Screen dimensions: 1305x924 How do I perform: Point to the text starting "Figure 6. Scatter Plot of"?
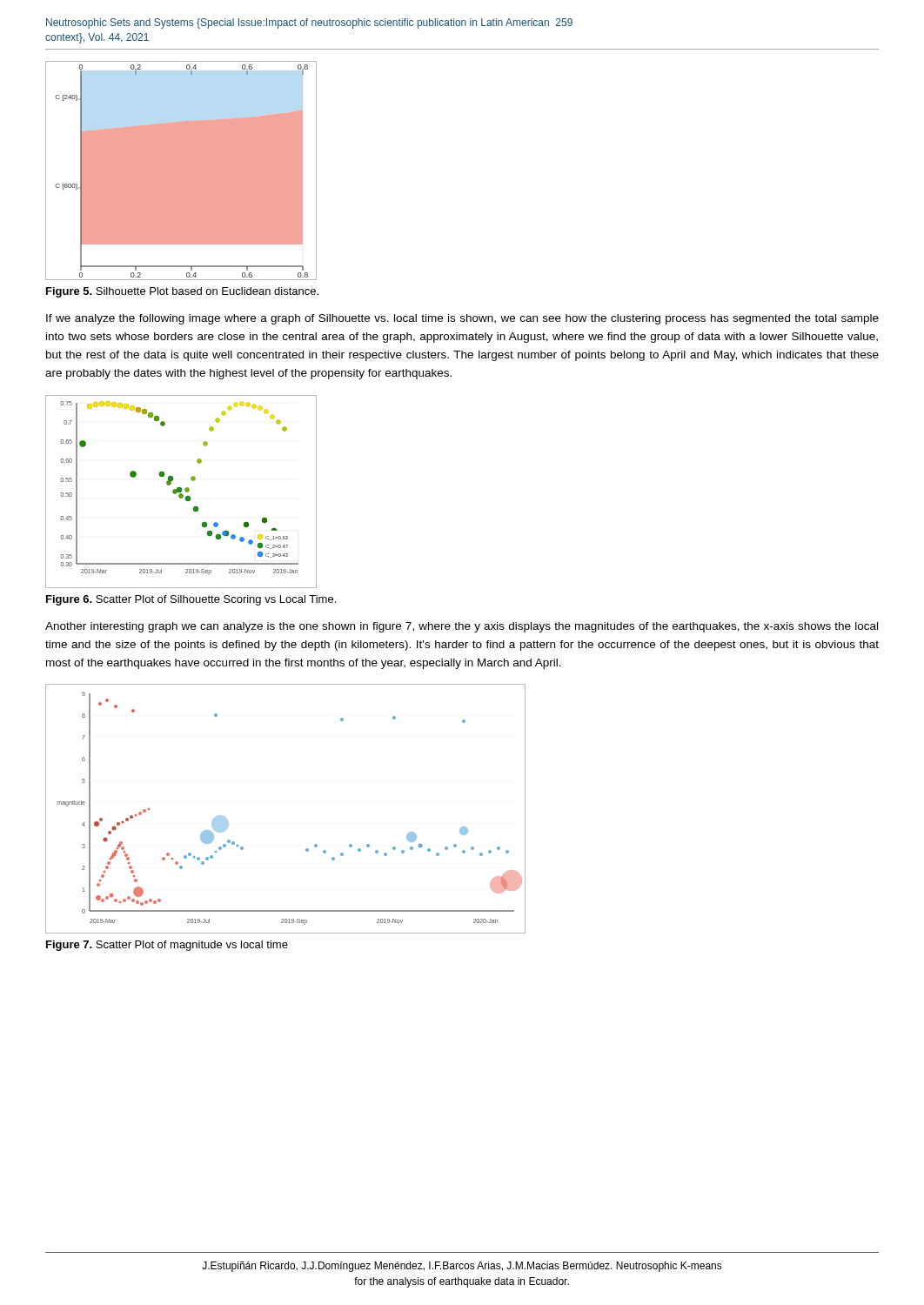coord(191,599)
